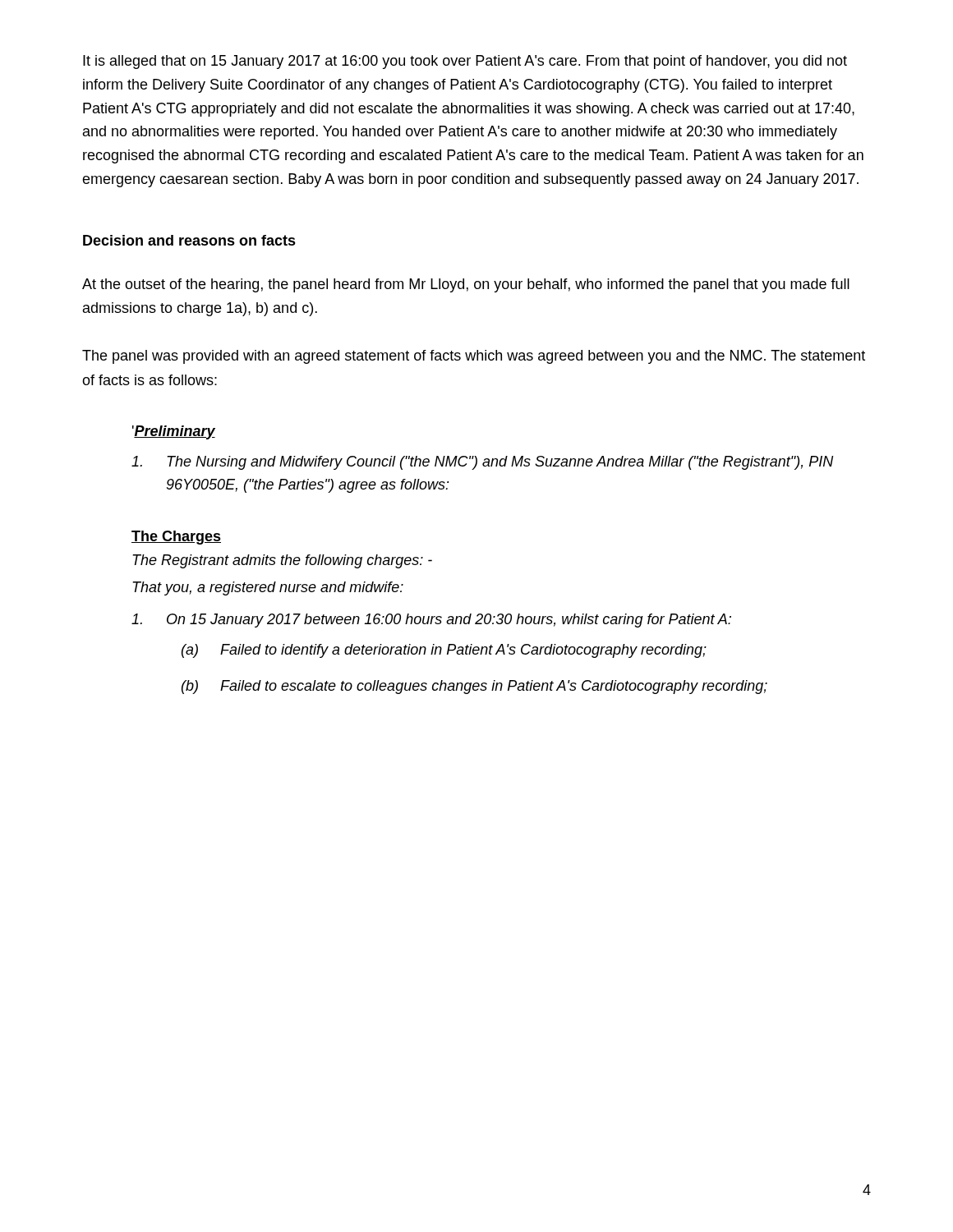Find the text block with the text "The panel was provided with an agreed"

point(474,368)
